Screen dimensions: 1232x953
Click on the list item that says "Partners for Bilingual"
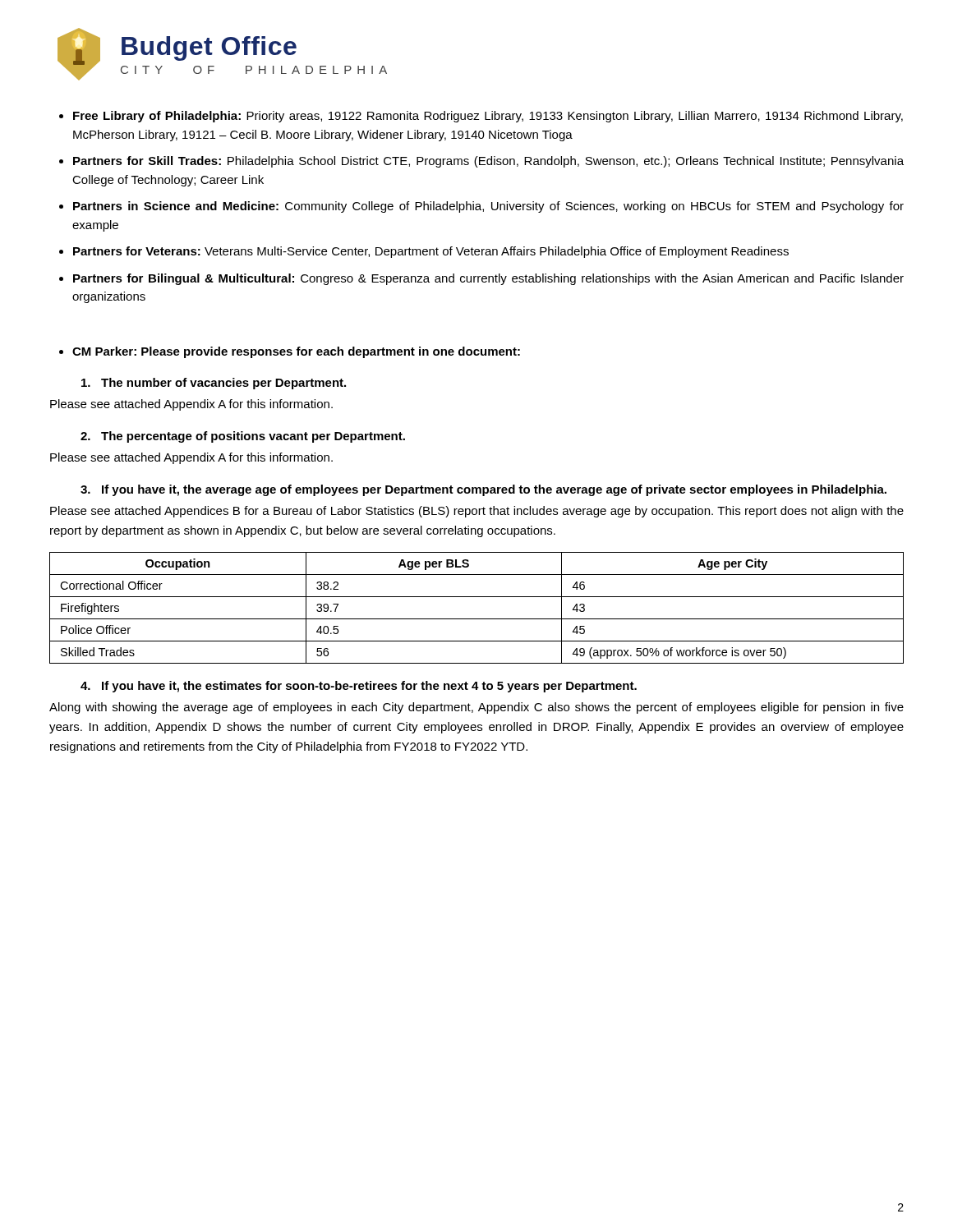tap(488, 287)
